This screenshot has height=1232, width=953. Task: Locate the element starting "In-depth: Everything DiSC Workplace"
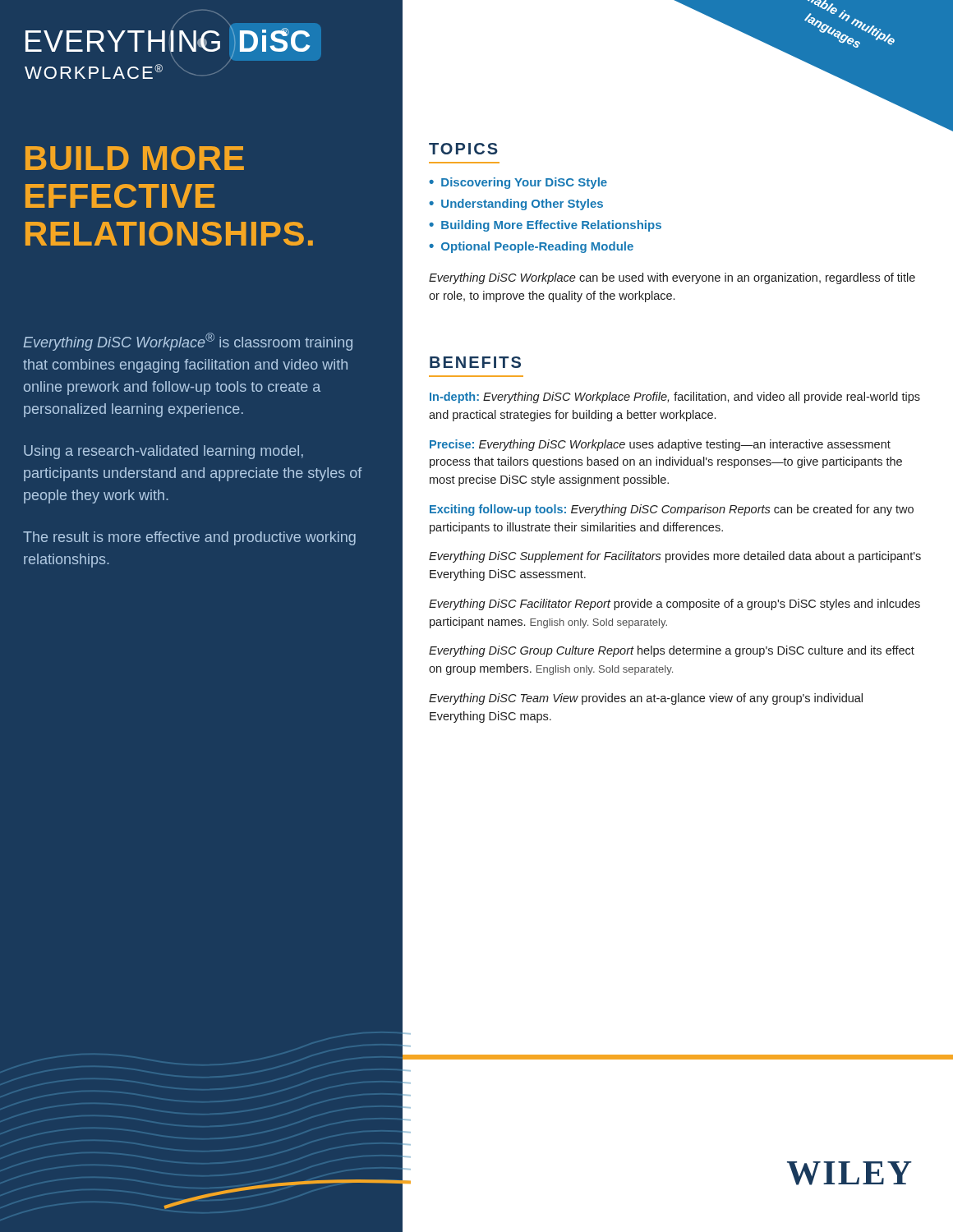point(674,406)
